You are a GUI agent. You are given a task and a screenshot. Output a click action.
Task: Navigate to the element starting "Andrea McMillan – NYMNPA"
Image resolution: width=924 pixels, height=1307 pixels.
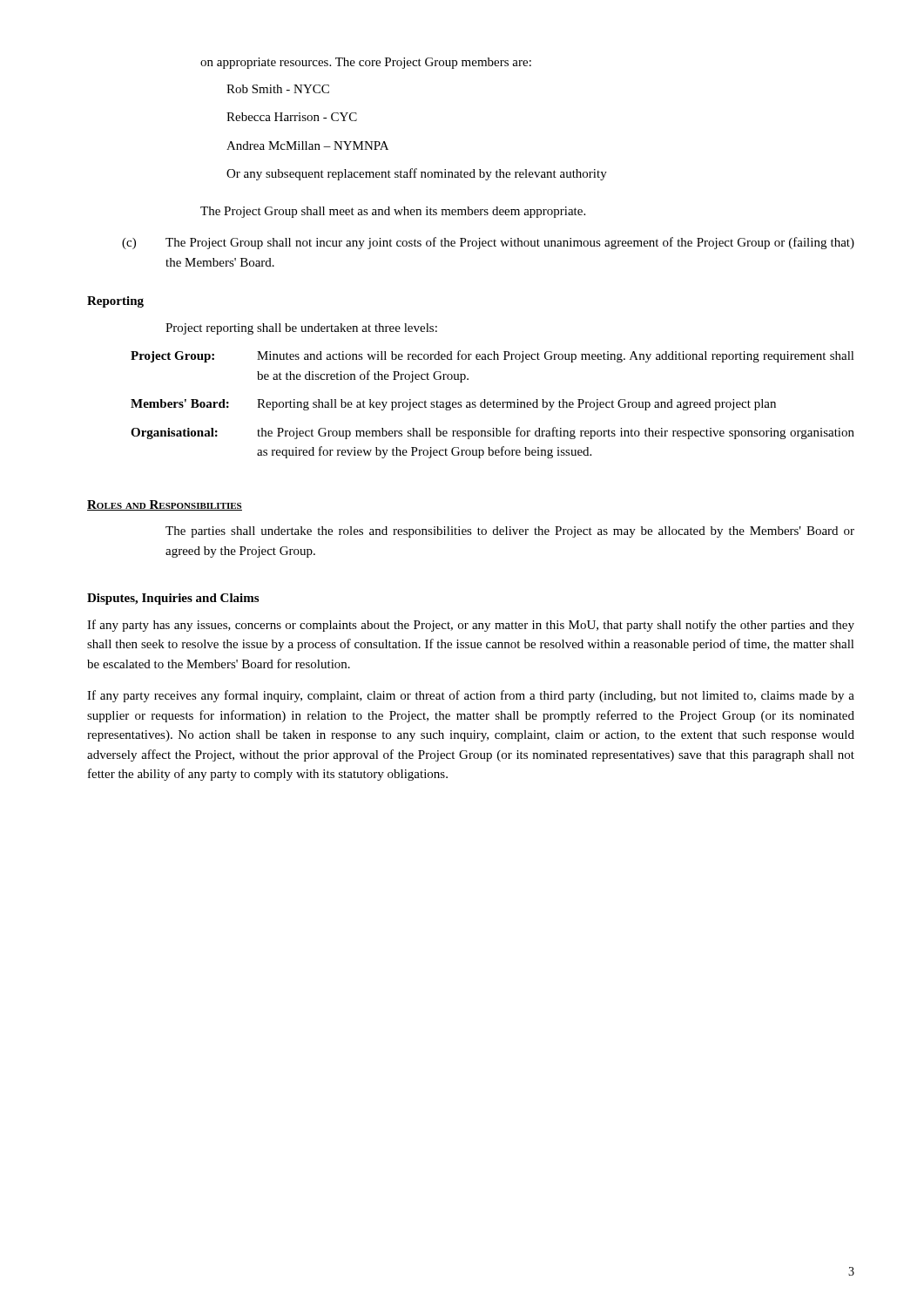[x=308, y=145]
